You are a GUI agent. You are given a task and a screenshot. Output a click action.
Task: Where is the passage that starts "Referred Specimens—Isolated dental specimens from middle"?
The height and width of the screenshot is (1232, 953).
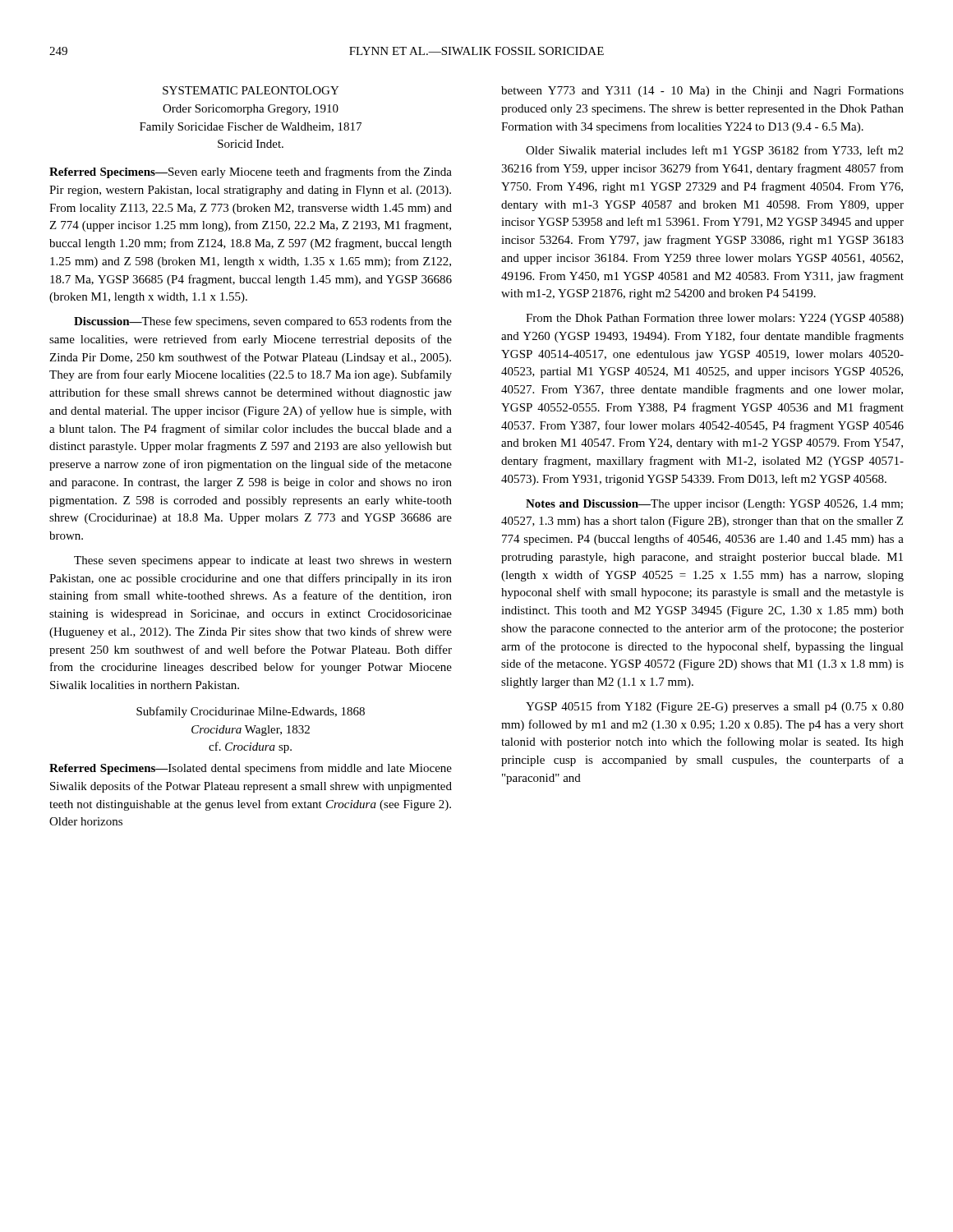[x=251, y=796]
